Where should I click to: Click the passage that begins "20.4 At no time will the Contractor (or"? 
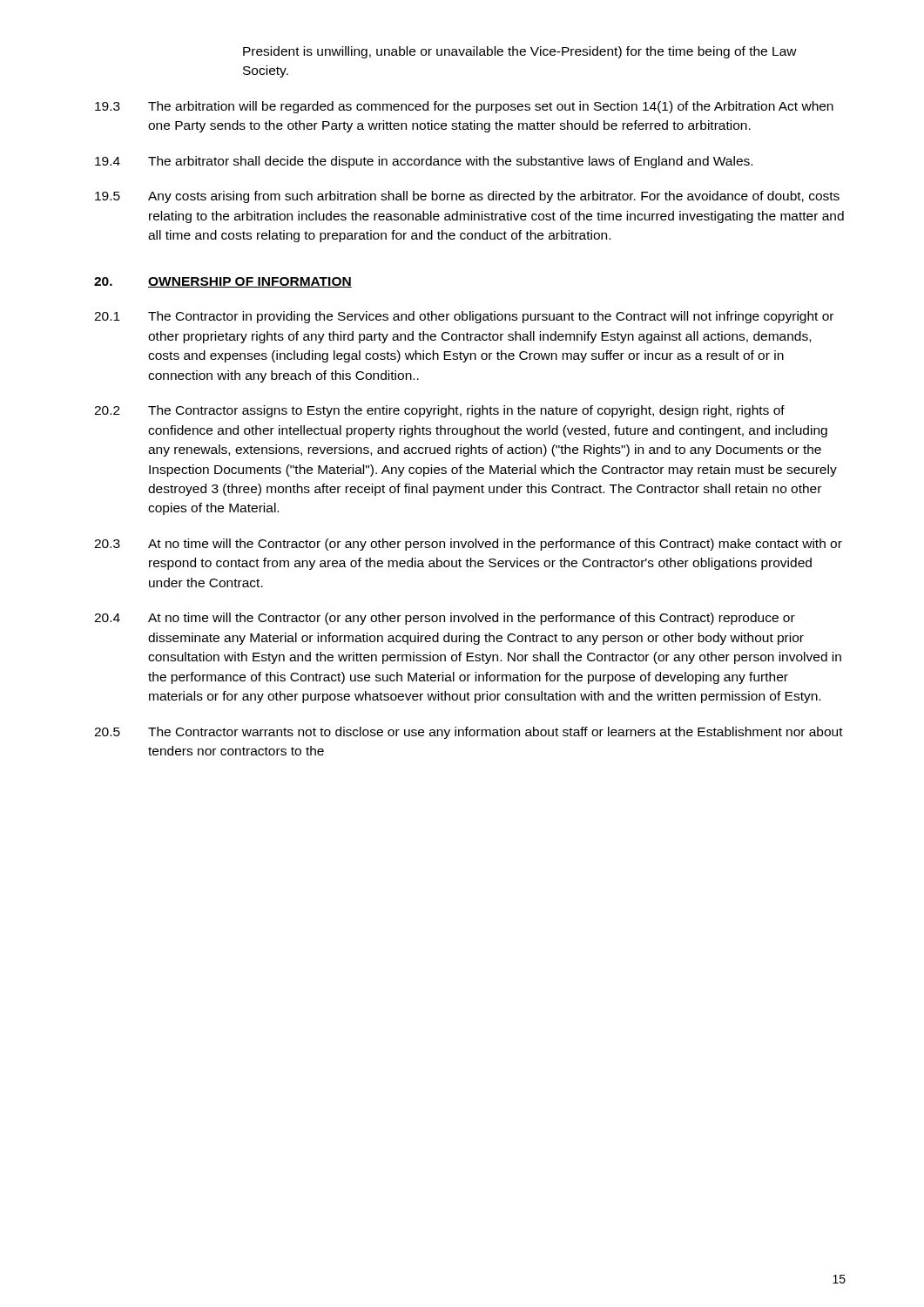pyautogui.click(x=470, y=657)
